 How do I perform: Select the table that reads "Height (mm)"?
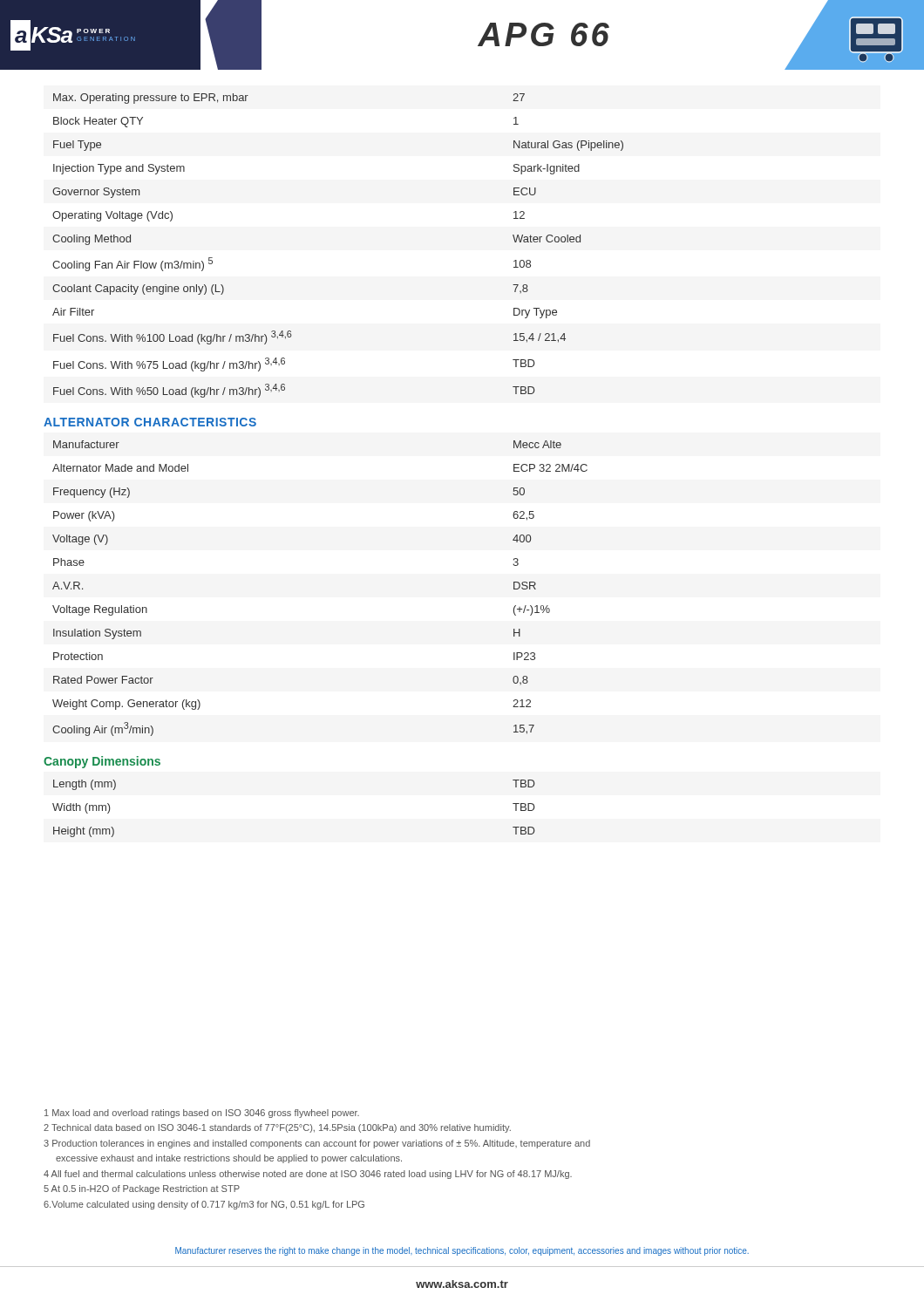(462, 807)
